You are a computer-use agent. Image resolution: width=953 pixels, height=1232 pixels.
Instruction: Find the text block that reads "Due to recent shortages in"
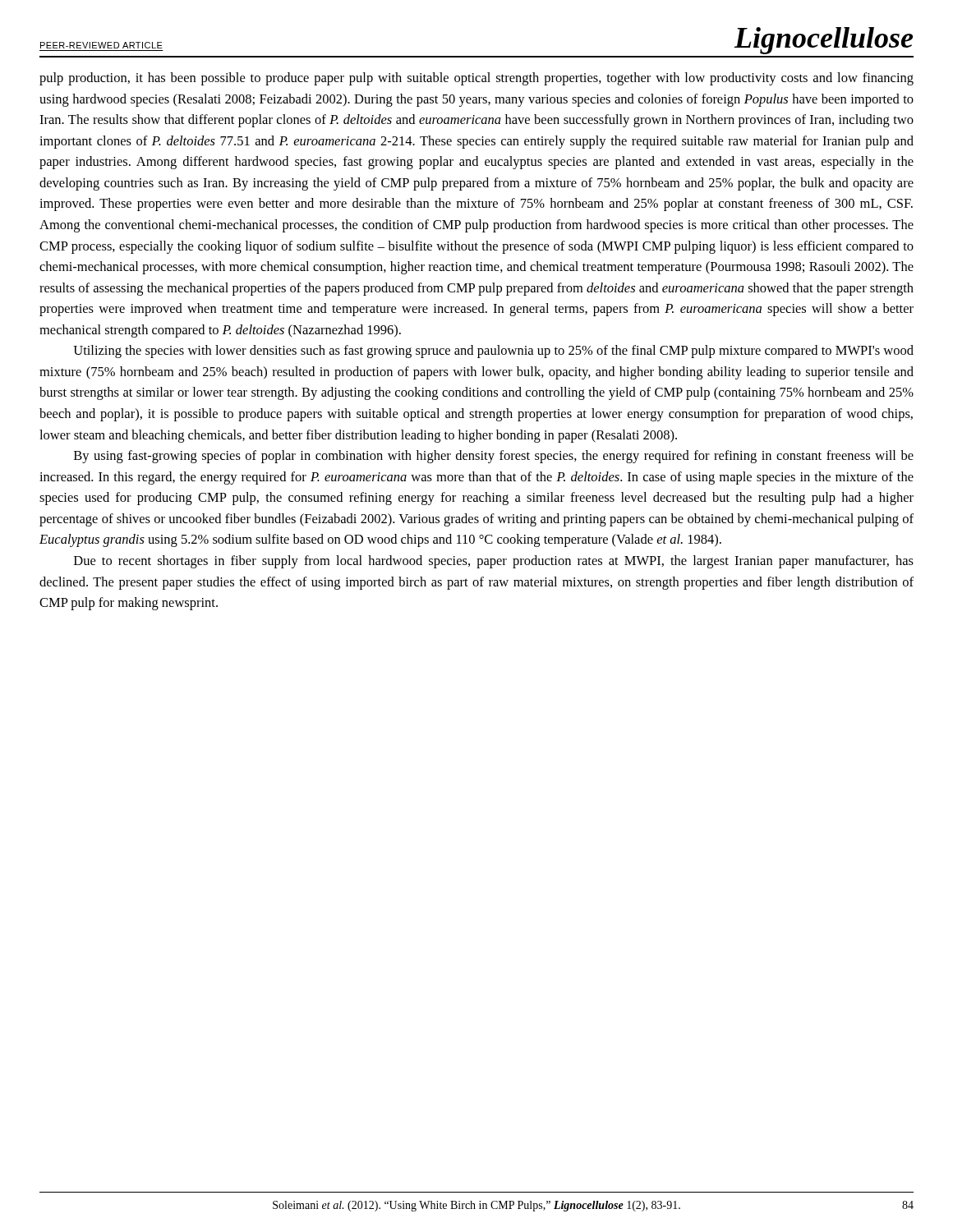[x=476, y=582]
